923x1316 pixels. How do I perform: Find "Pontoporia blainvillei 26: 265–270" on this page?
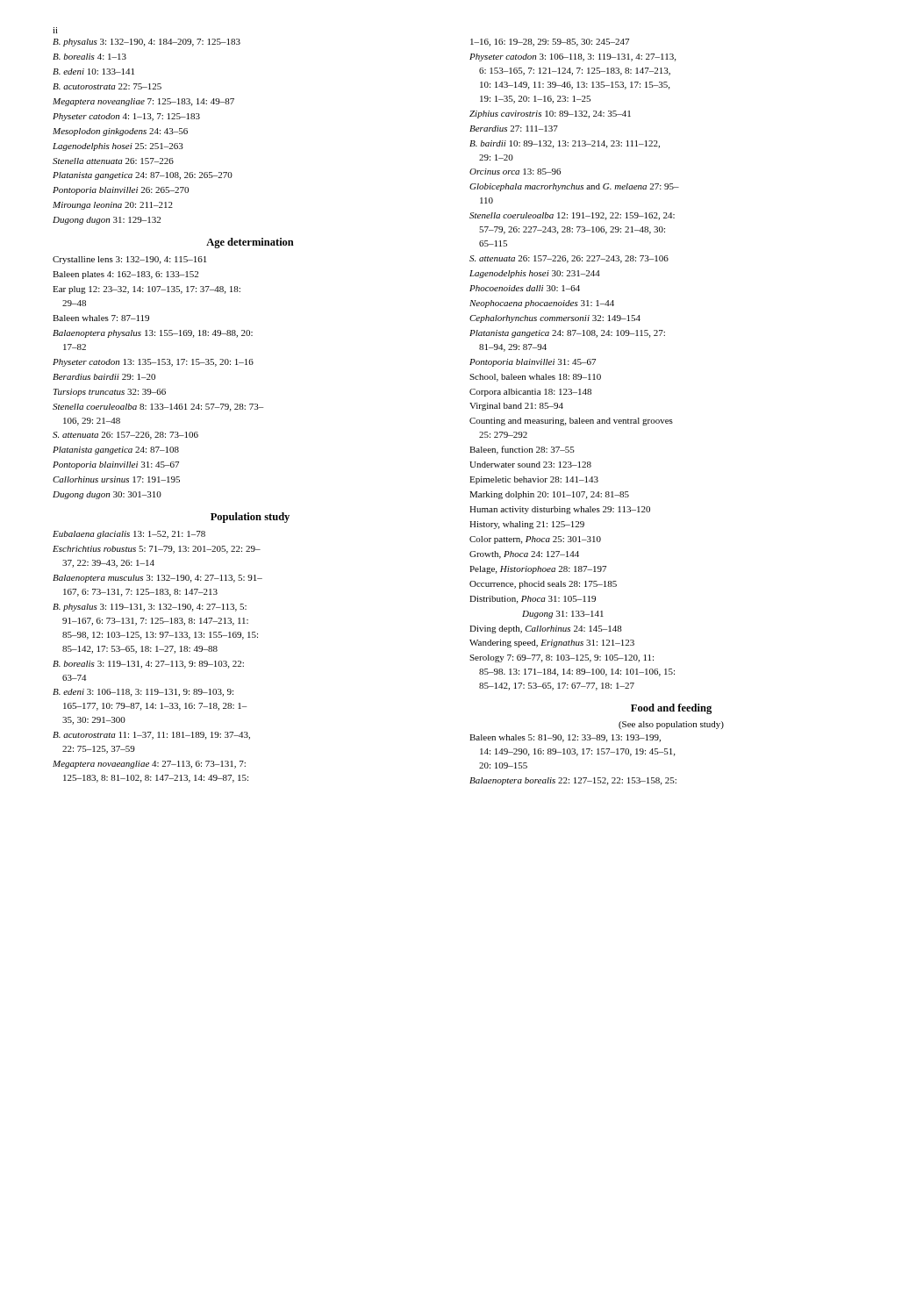coord(121,190)
